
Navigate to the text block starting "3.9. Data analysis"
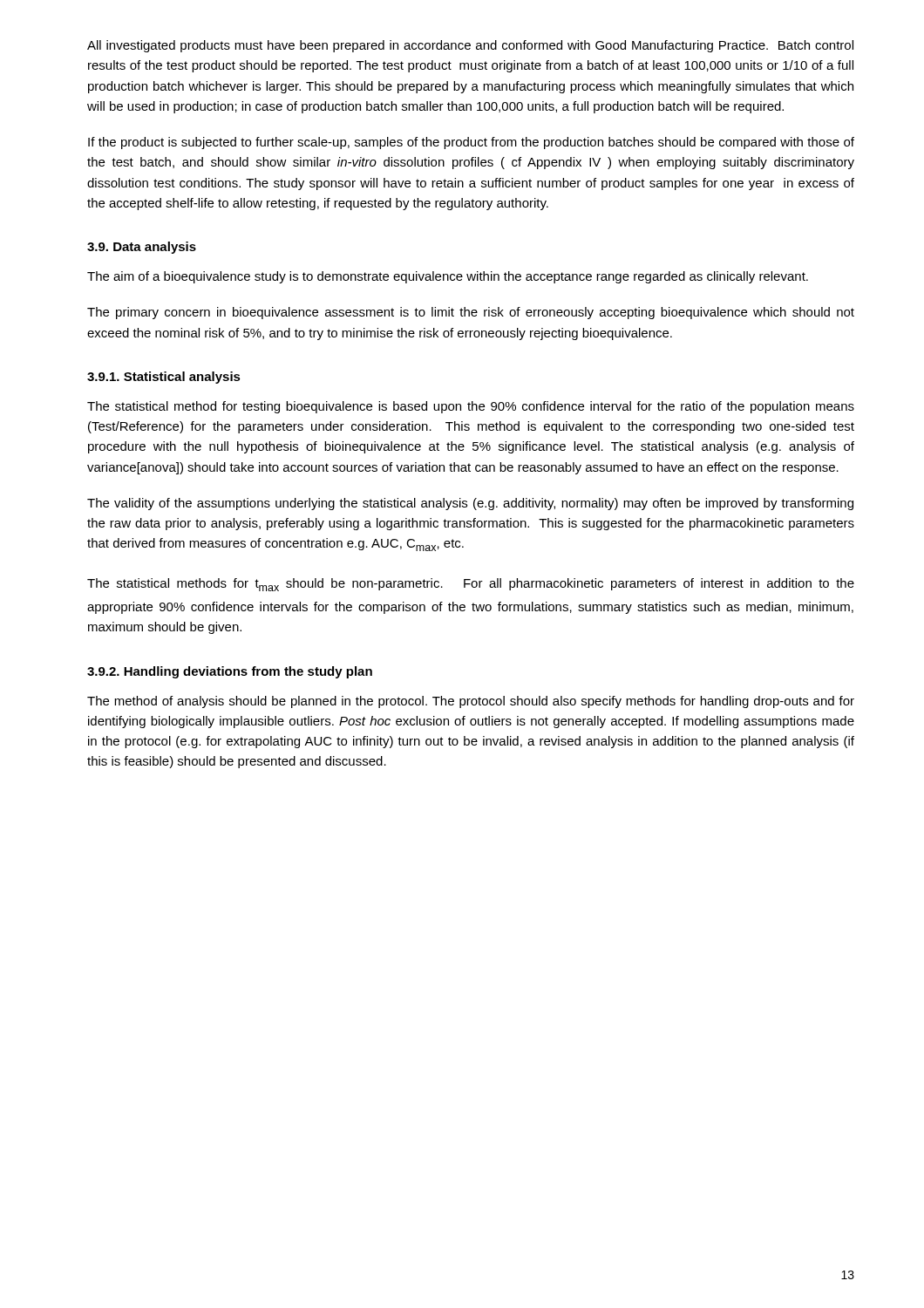coord(142,246)
